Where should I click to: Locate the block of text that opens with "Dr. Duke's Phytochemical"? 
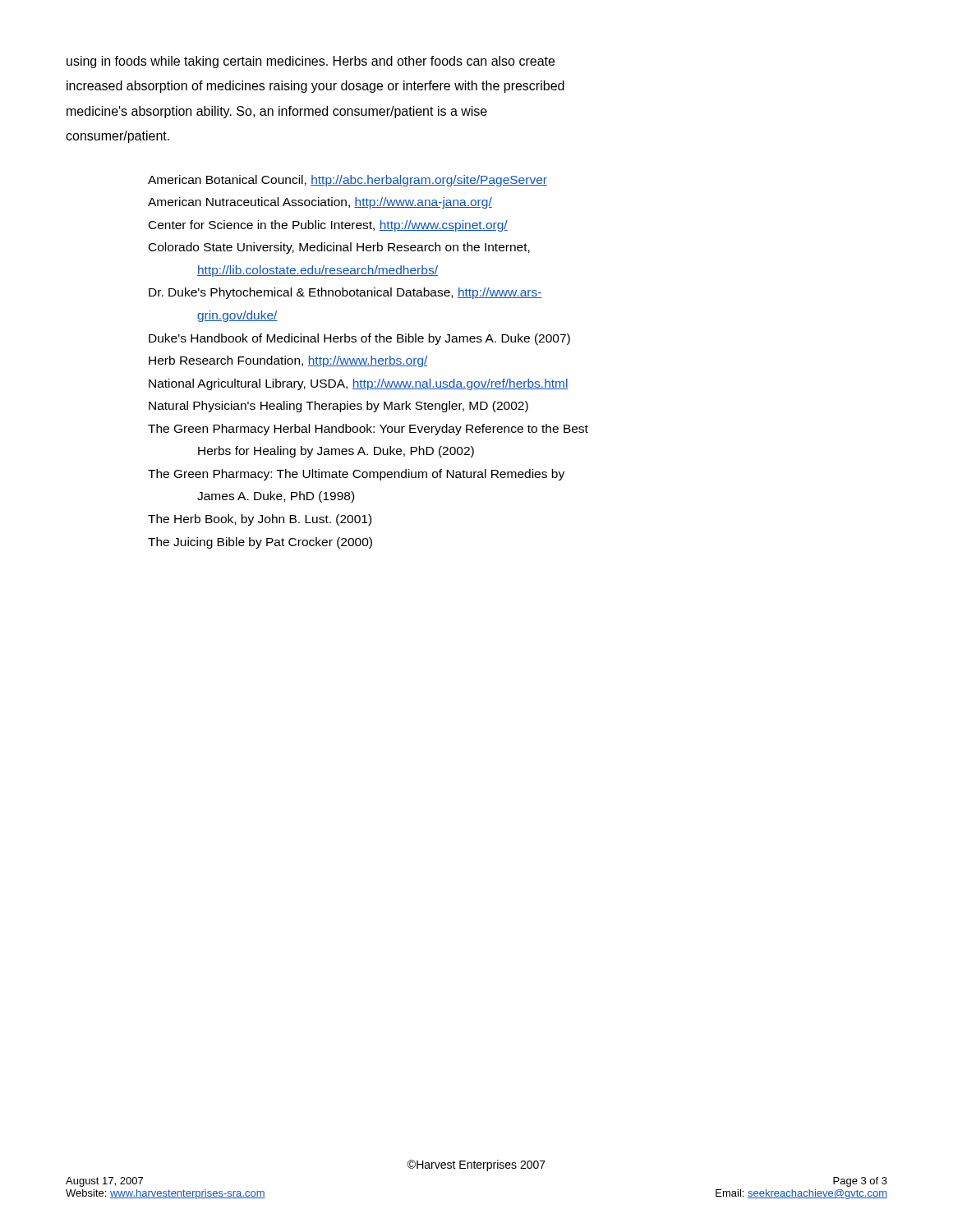point(345,292)
